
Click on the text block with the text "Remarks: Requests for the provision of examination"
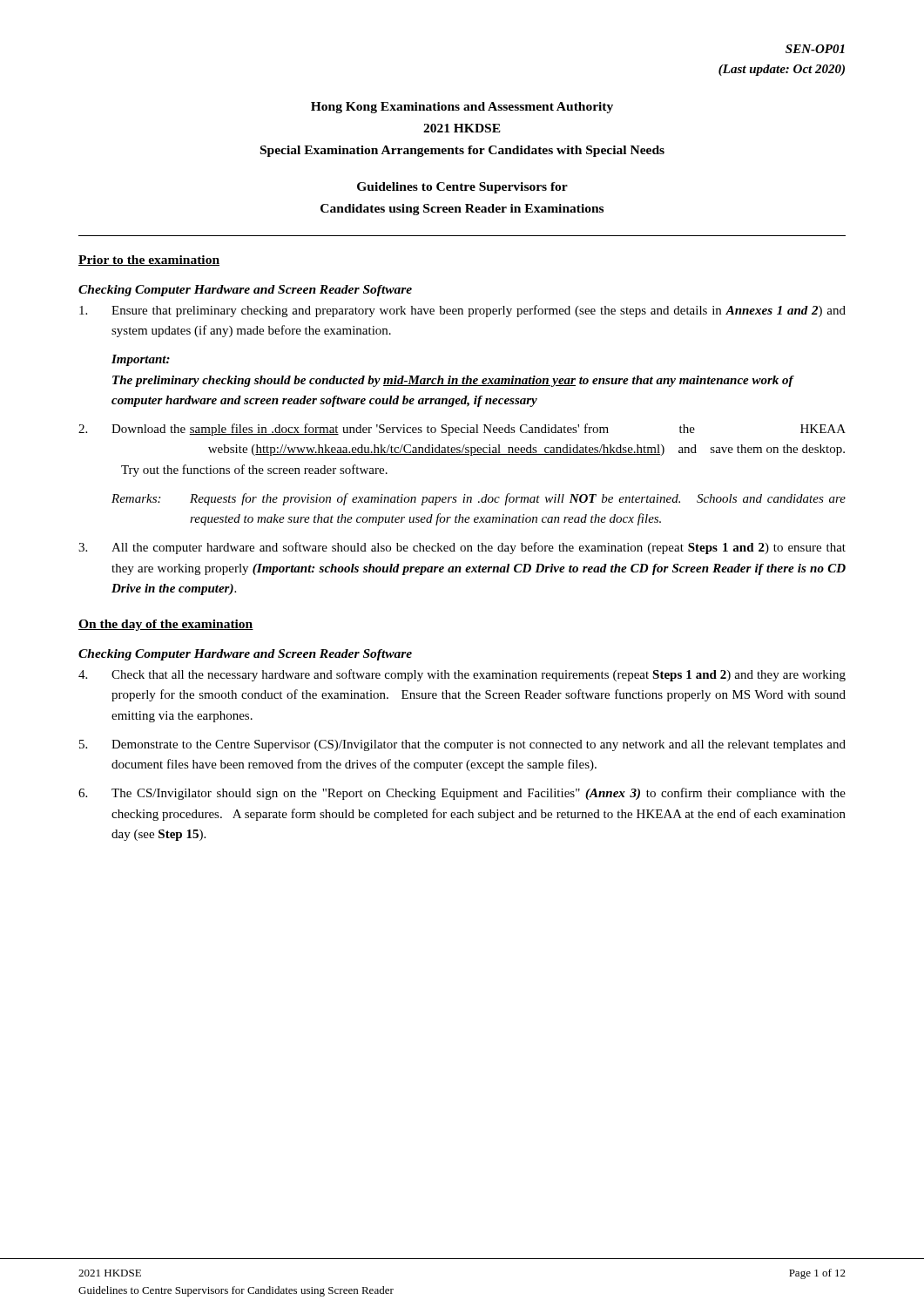coord(479,509)
